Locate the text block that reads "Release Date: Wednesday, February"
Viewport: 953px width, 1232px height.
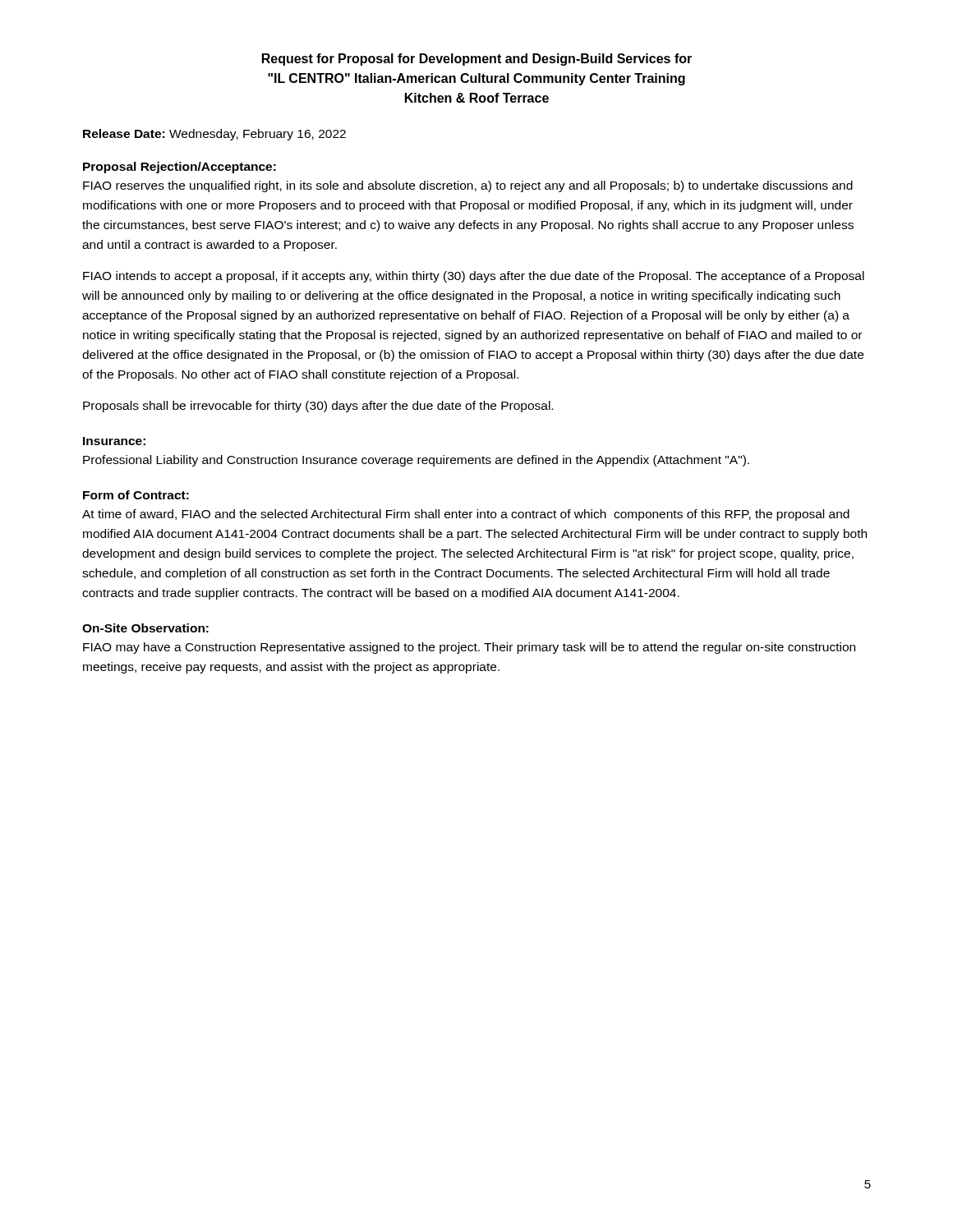(x=214, y=133)
